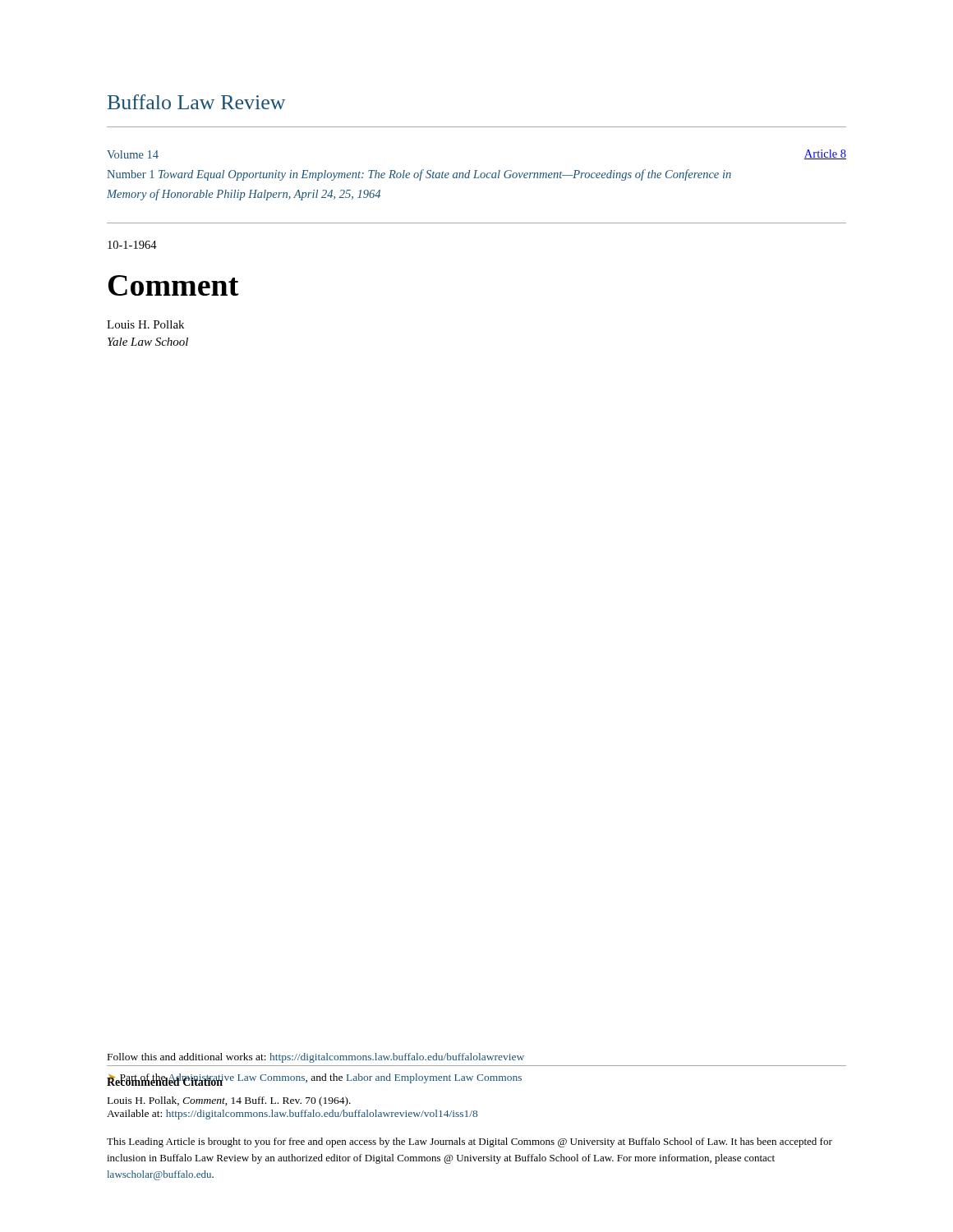Find the region starting "Article 8"
This screenshot has height=1232, width=953.
coord(825,154)
